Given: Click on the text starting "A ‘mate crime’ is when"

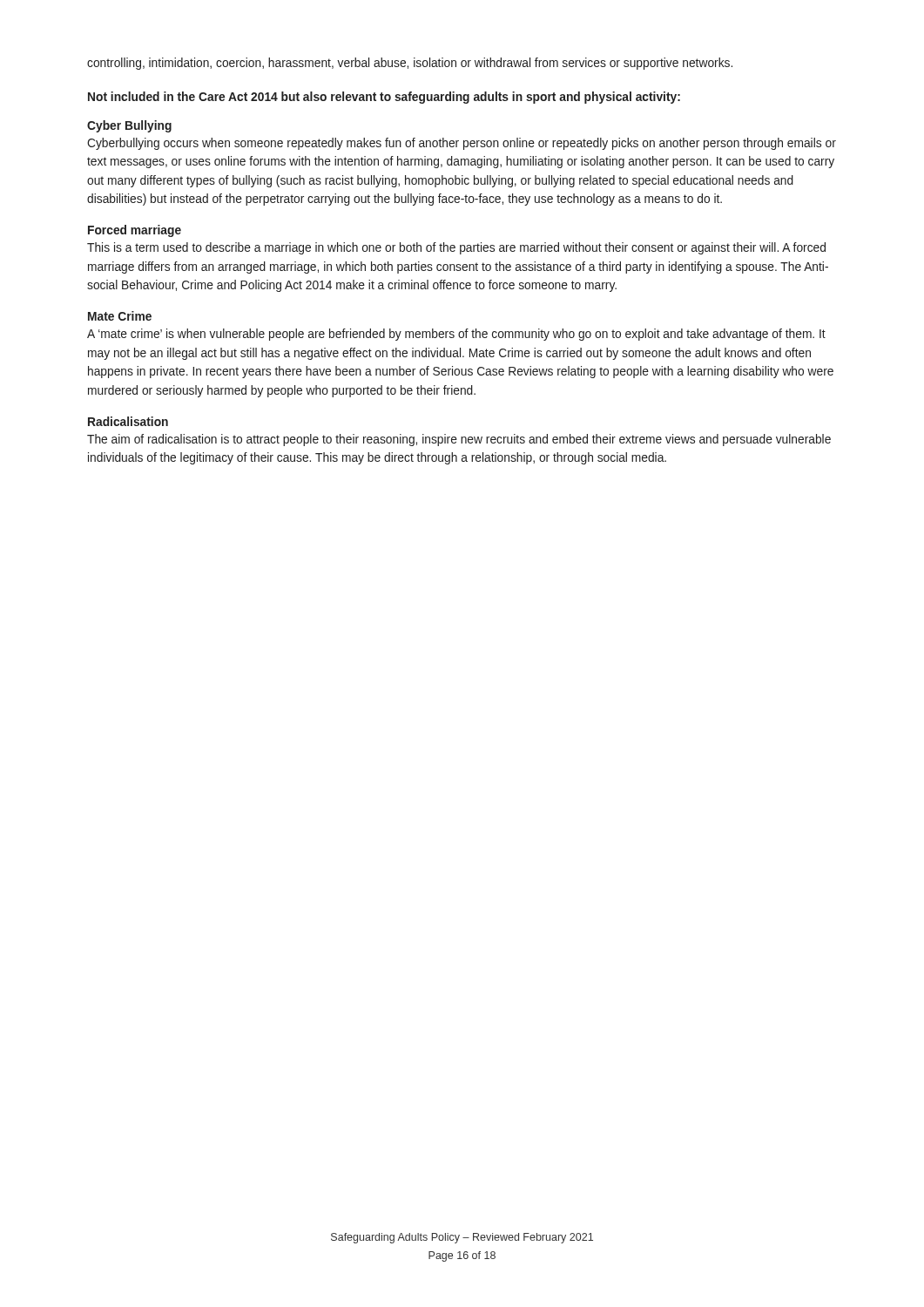Looking at the screenshot, I should coord(460,362).
